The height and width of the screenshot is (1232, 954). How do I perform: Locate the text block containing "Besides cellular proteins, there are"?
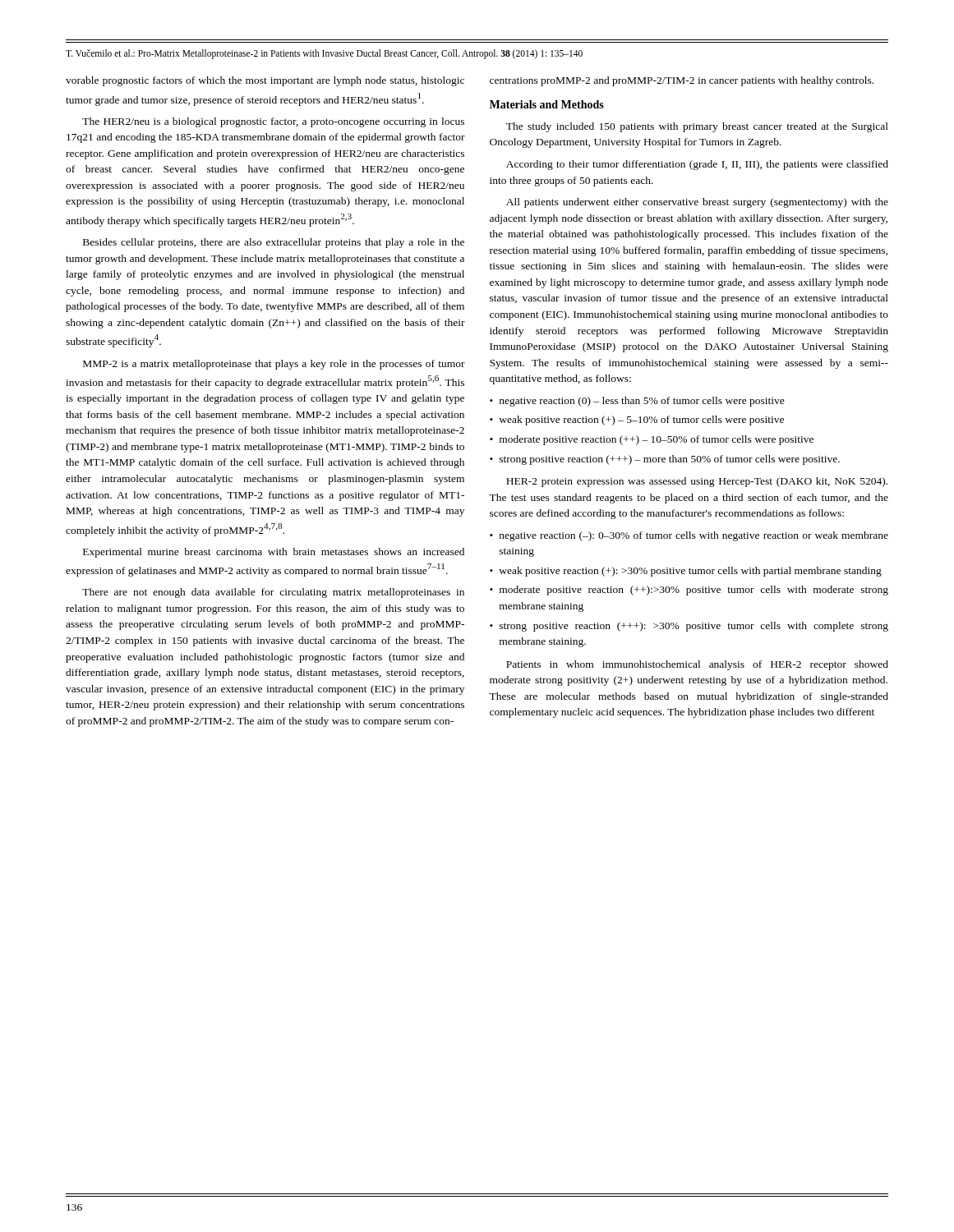(265, 292)
